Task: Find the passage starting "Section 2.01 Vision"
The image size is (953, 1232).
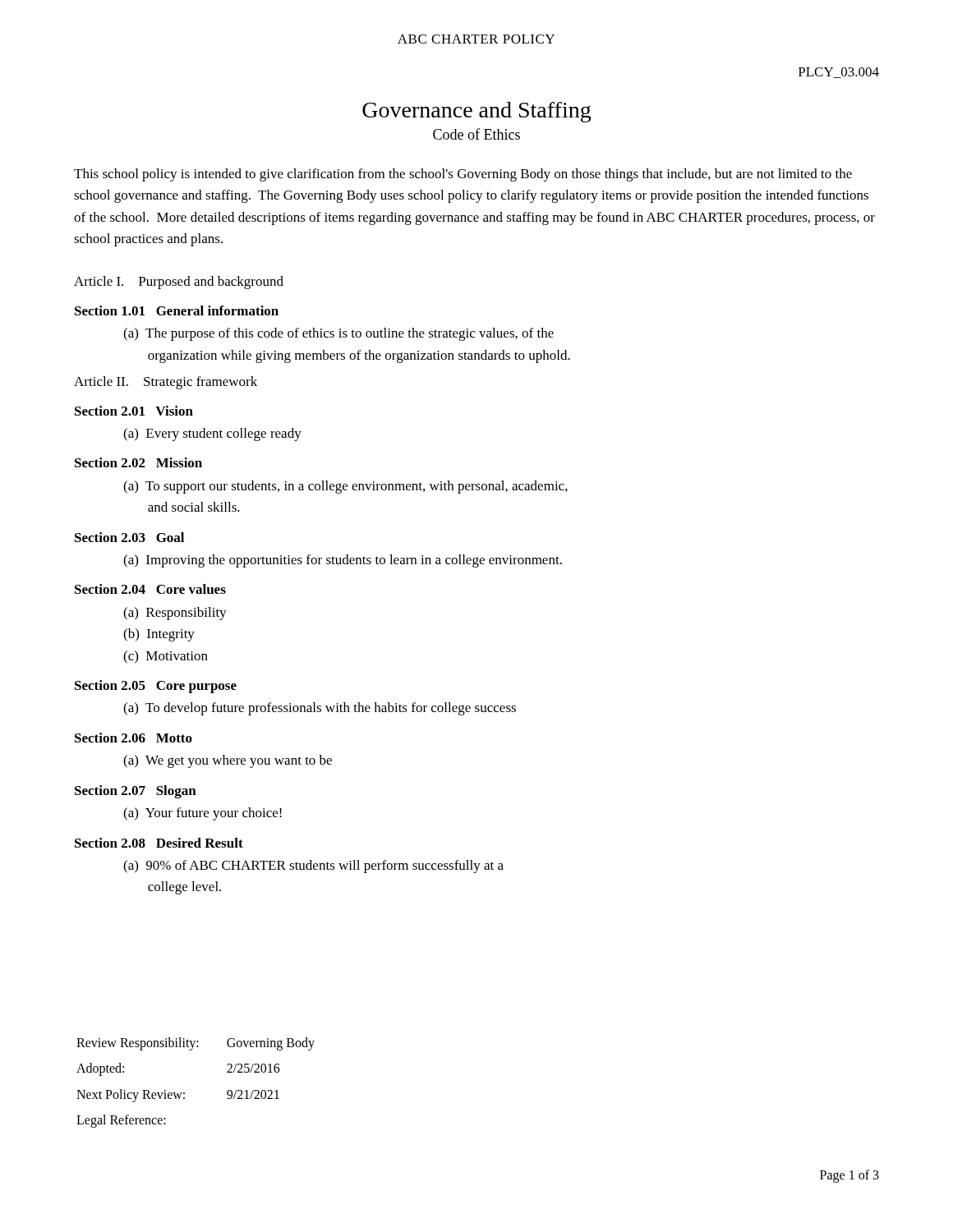Action: [x=134, y=411]
